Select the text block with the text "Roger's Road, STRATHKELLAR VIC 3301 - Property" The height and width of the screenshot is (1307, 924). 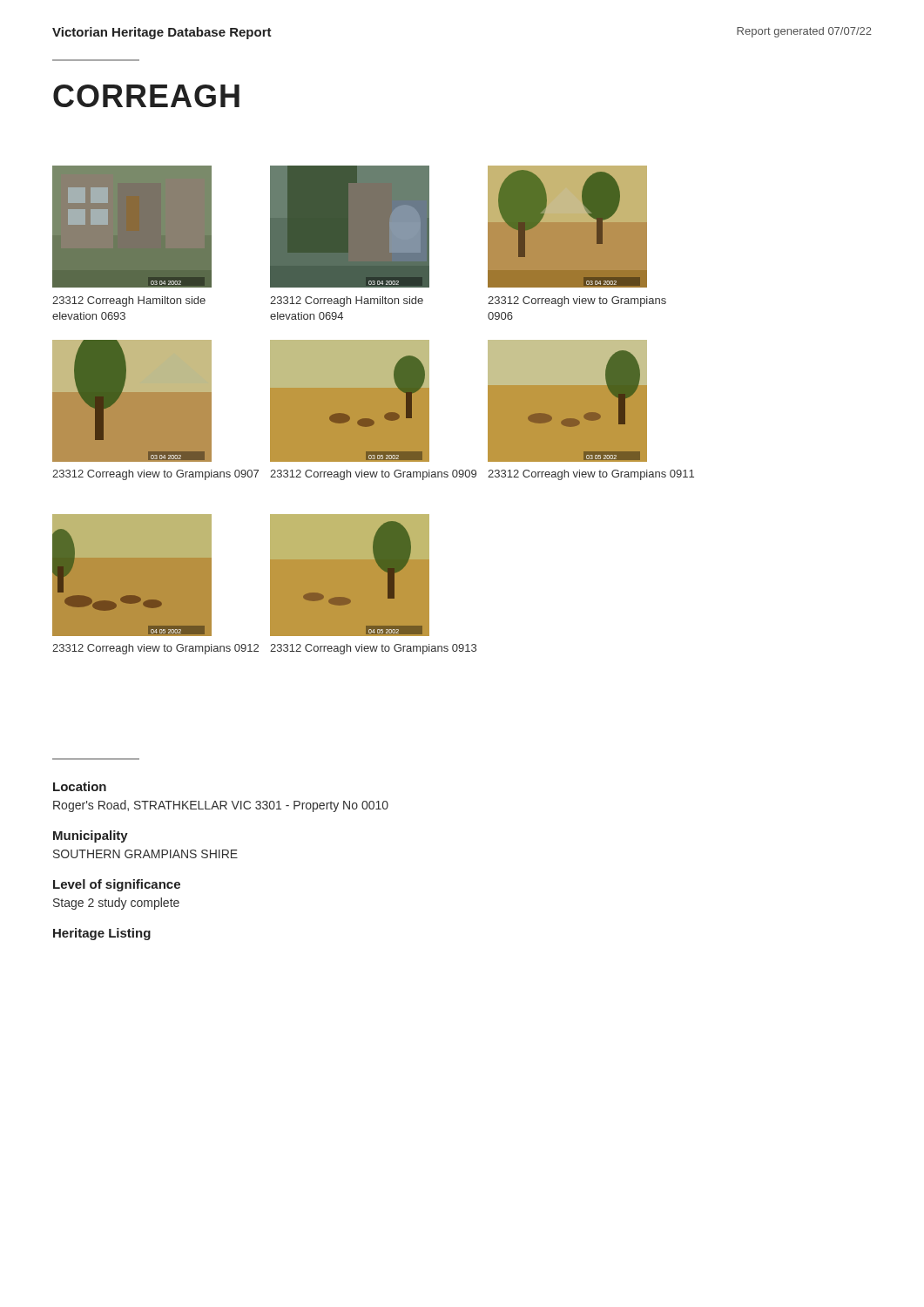[220, 805]
